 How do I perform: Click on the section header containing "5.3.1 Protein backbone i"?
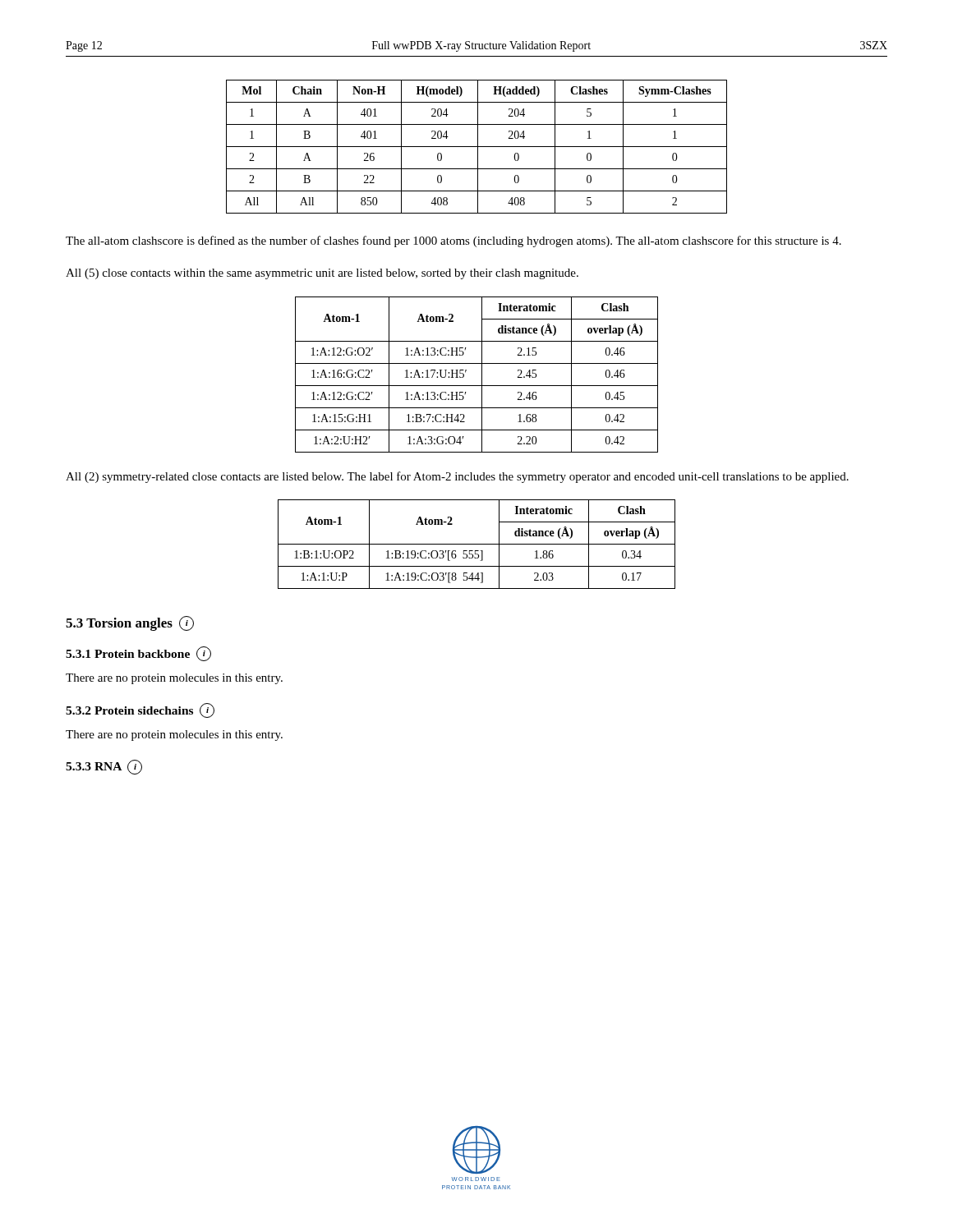[x=139, y=654]
